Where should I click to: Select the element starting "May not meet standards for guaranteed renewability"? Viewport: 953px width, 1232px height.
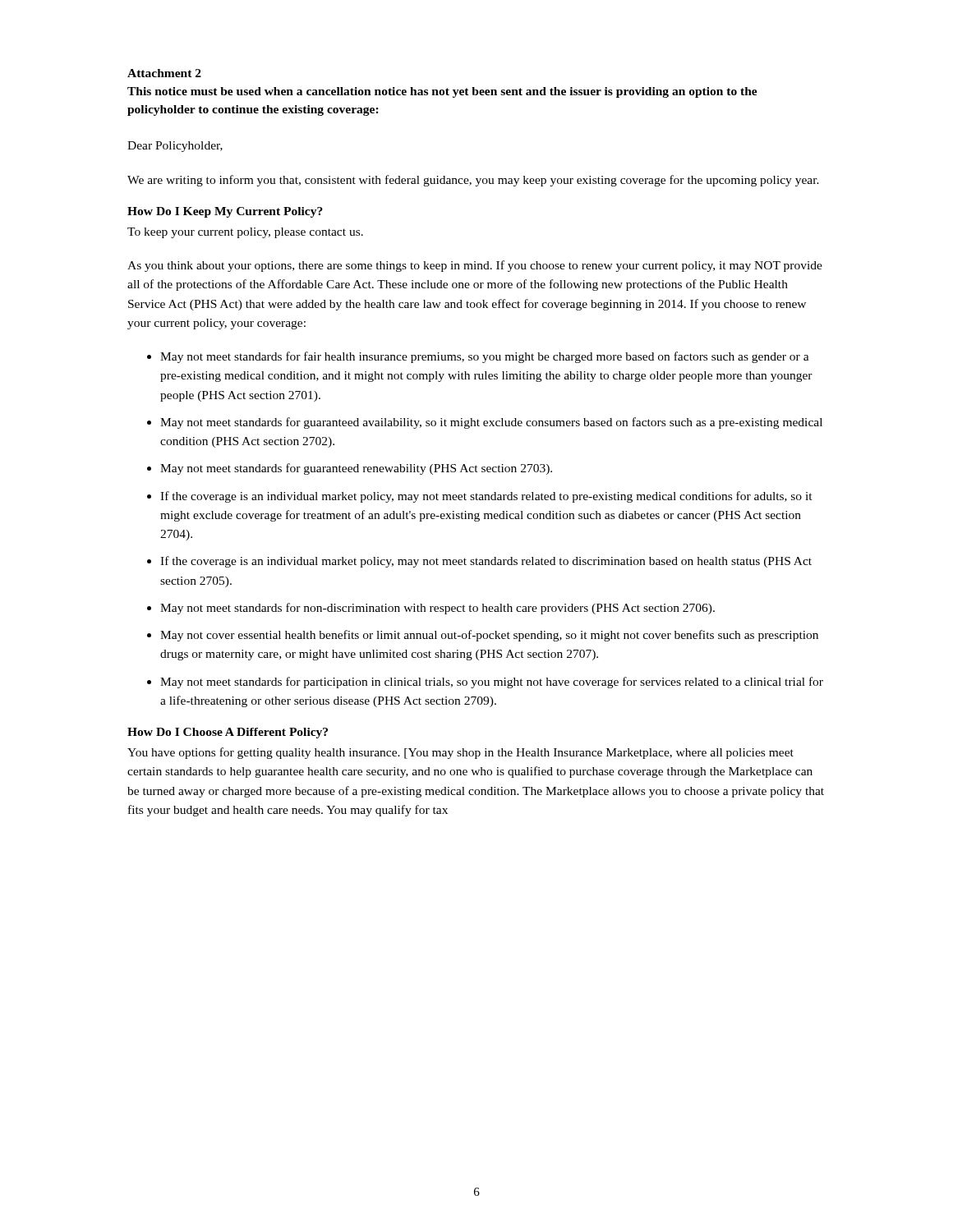[x=357, y=468]
